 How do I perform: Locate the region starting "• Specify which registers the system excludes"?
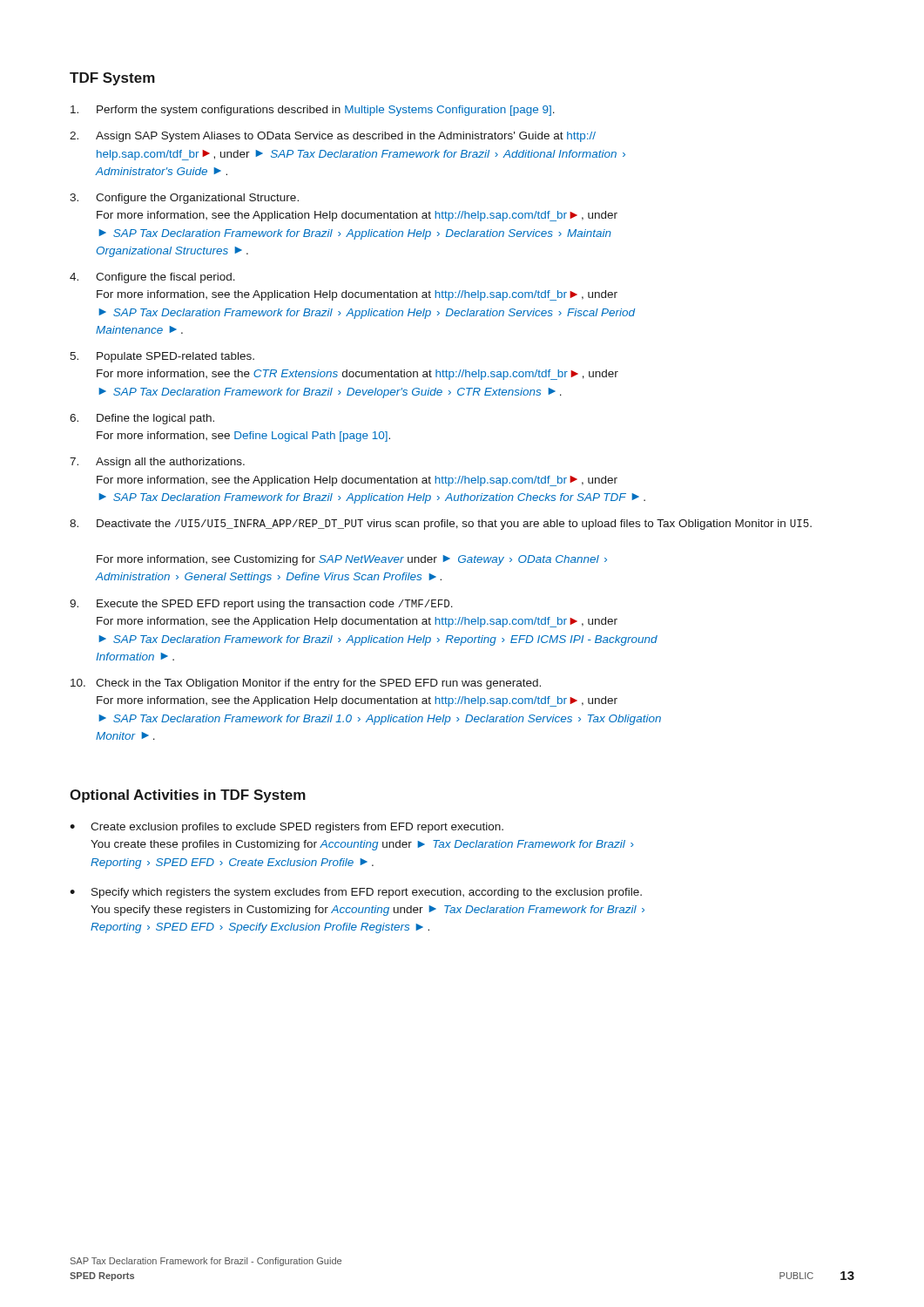462,910
